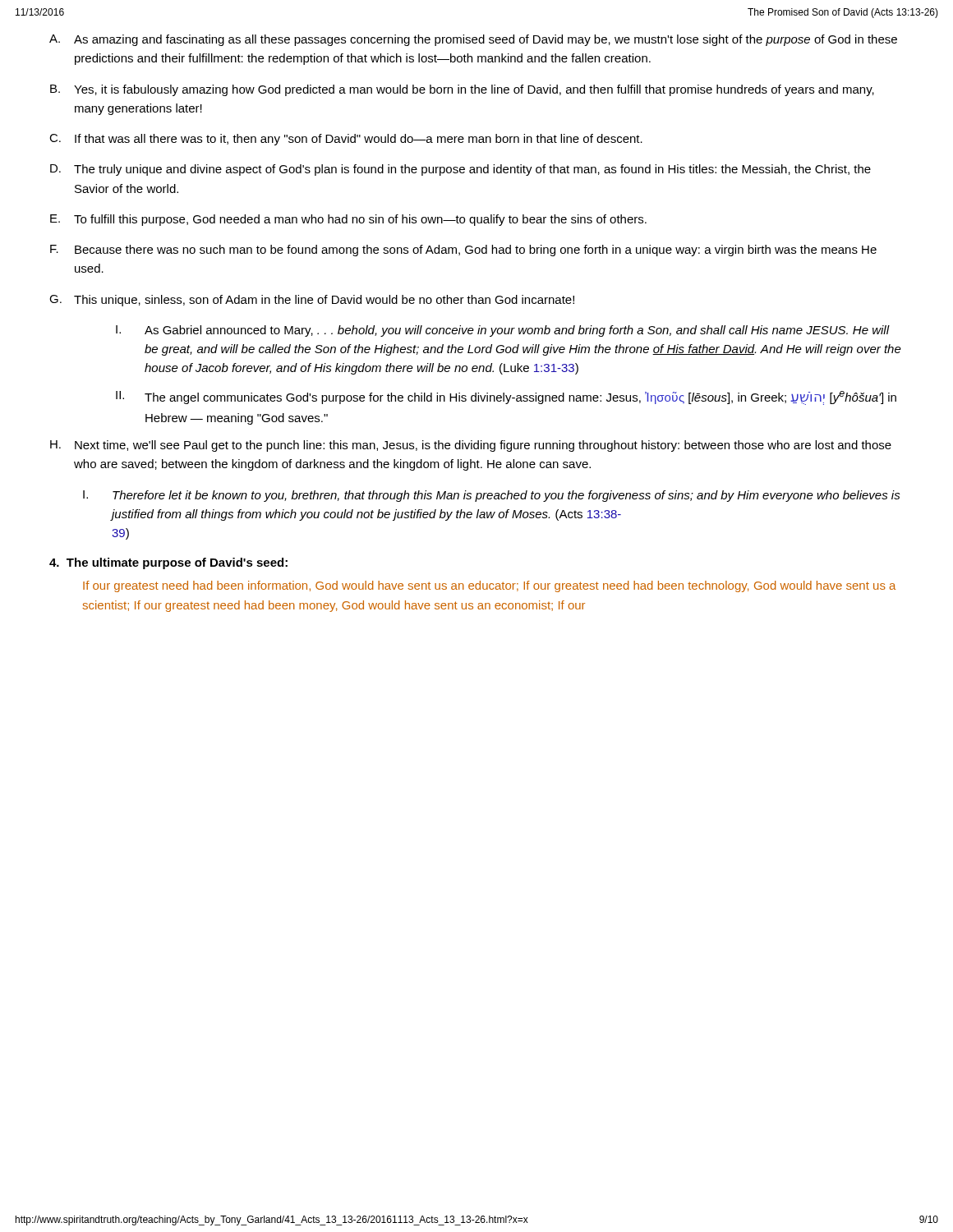Image resolution: width=953 pixels, height=1232 pixels.
Task: Select the region starting "If our greatest need had been information, God"
Action: click(x=489, y=595)
